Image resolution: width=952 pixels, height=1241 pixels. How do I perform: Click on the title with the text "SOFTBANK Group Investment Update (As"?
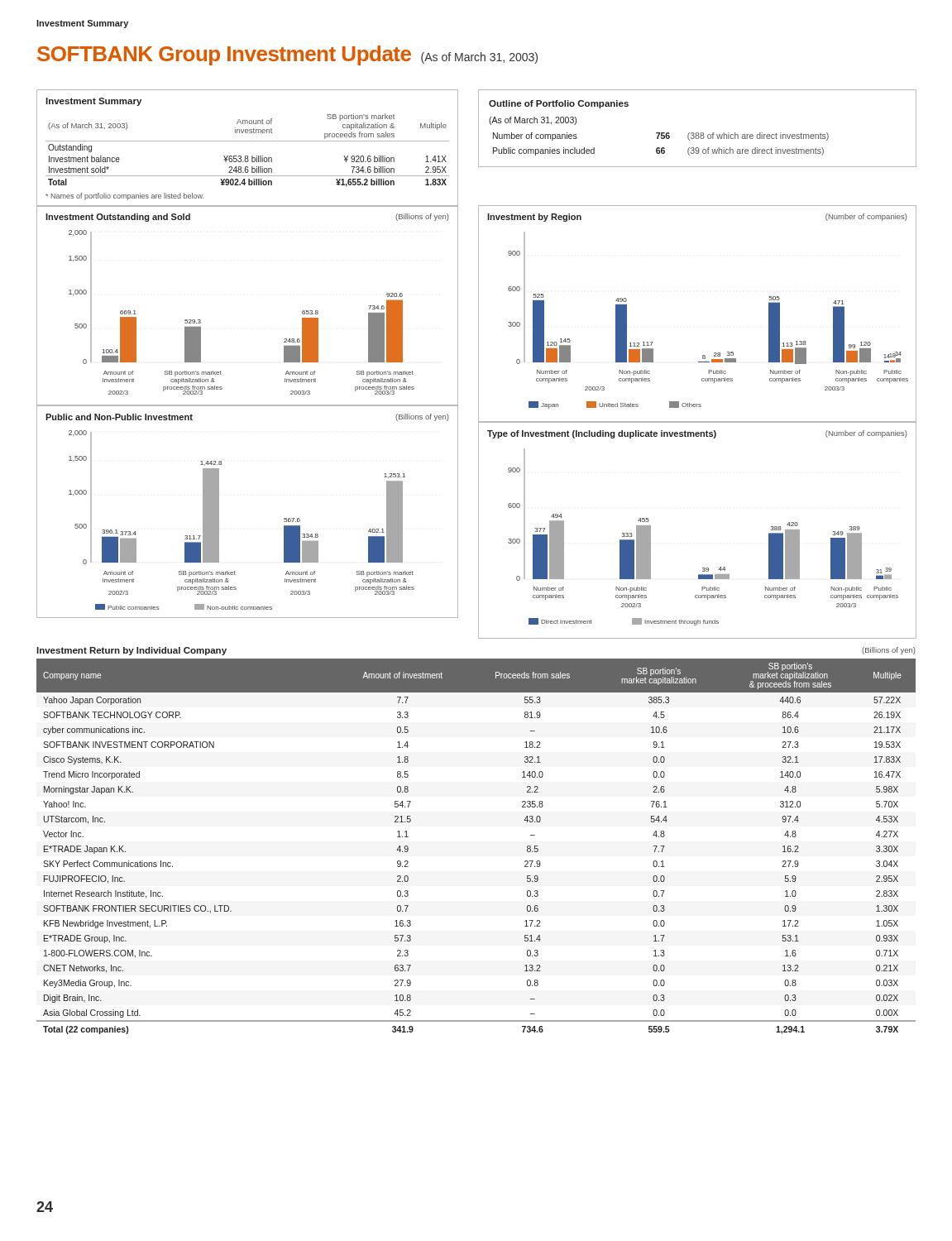pyautogui.click(x=287, y=54)
